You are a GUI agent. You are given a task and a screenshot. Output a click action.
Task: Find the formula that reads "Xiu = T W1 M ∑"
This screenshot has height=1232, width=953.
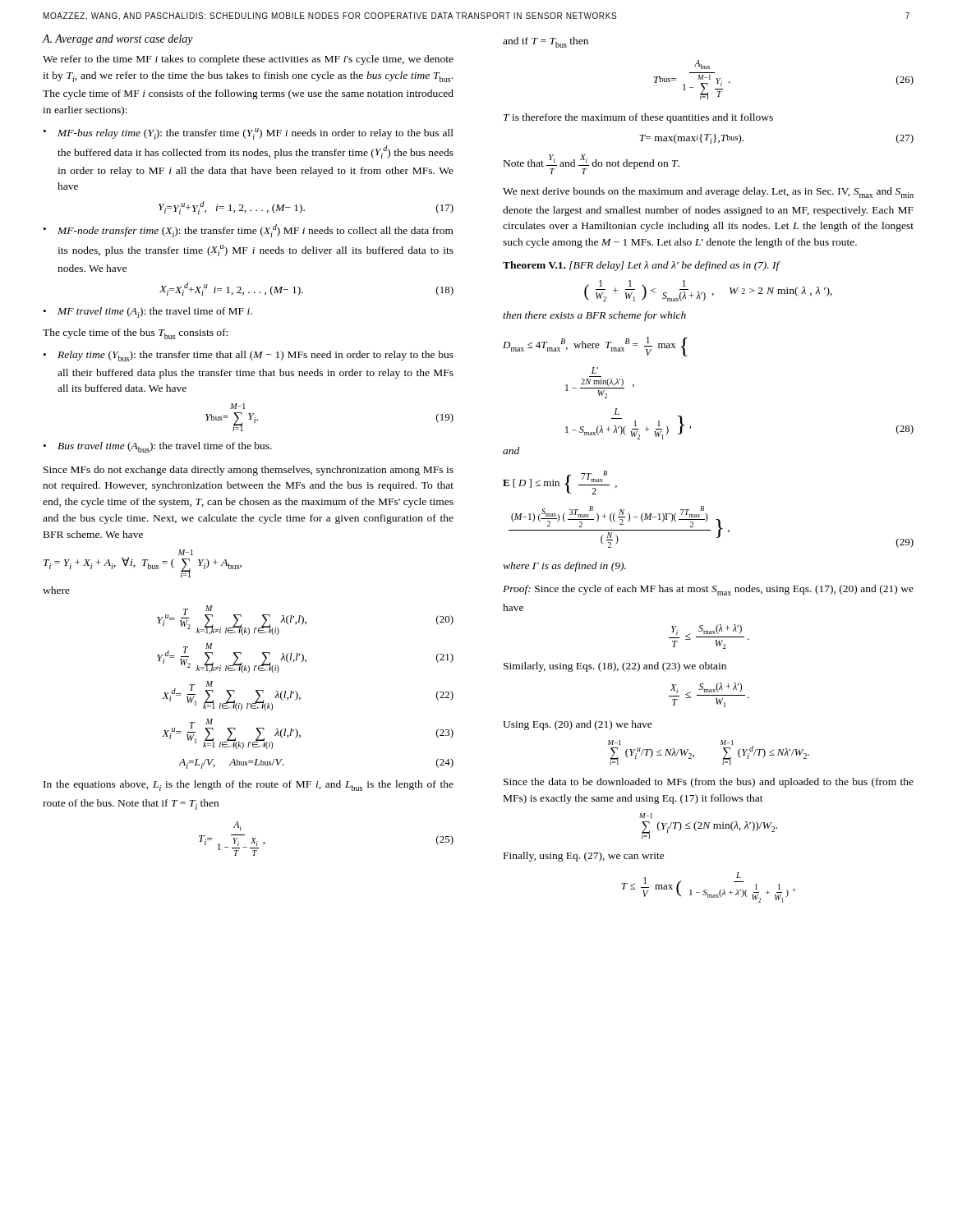tap(248, 733)
